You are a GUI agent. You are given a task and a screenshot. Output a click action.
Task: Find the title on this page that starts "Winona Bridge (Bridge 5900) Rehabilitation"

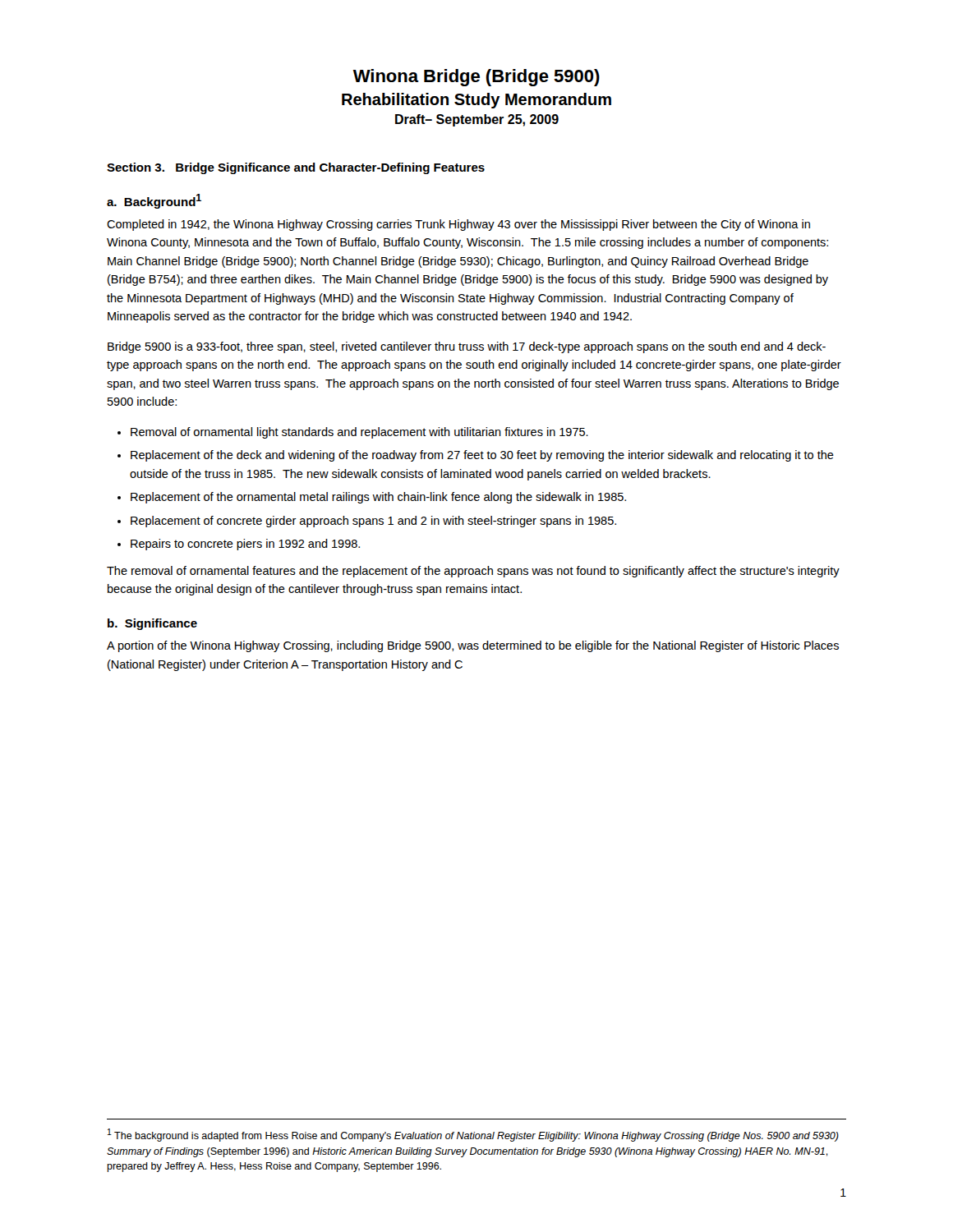click(x=476, y=96)
